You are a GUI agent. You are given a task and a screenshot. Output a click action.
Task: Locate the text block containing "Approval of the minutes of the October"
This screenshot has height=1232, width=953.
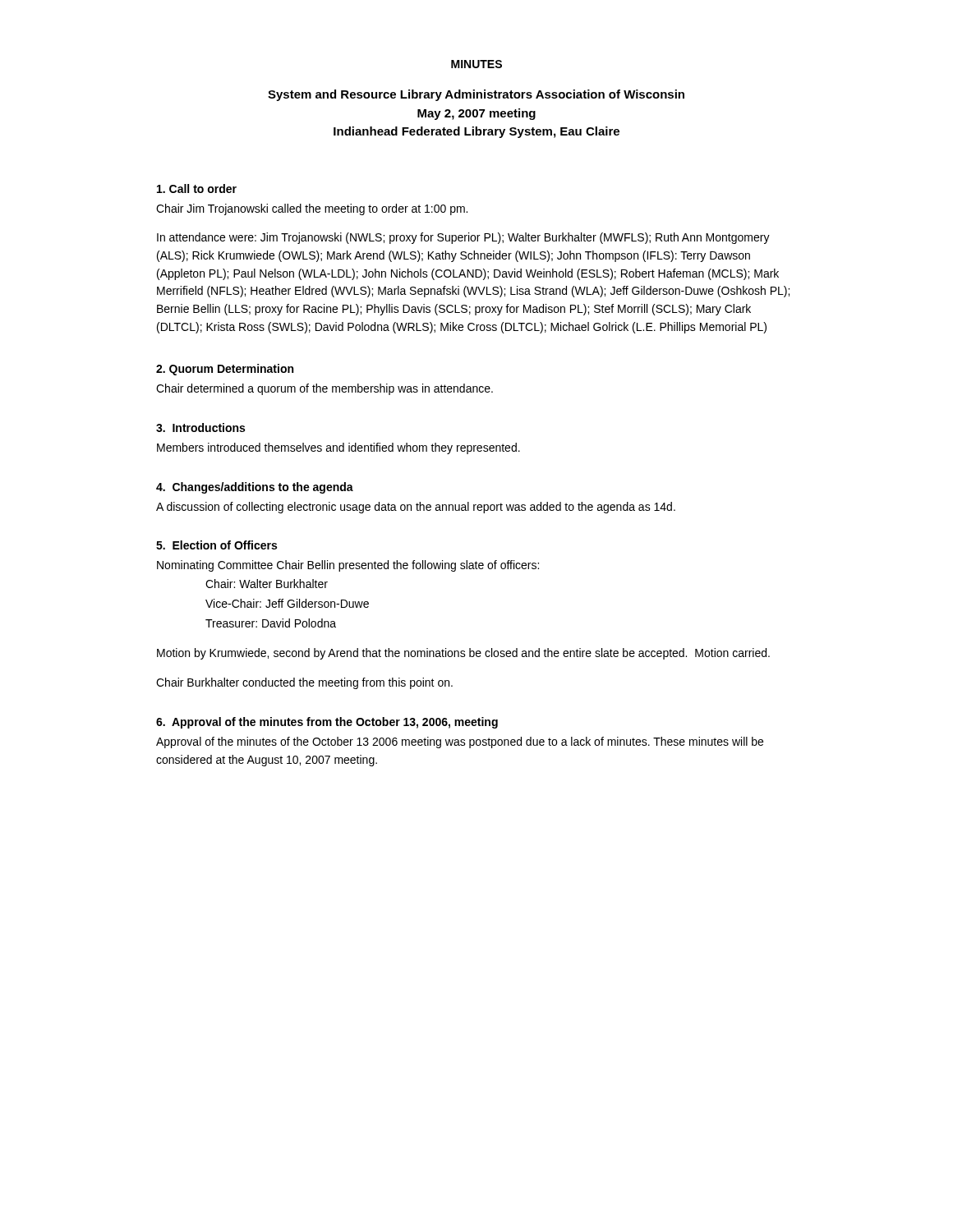tap(460, 750)
